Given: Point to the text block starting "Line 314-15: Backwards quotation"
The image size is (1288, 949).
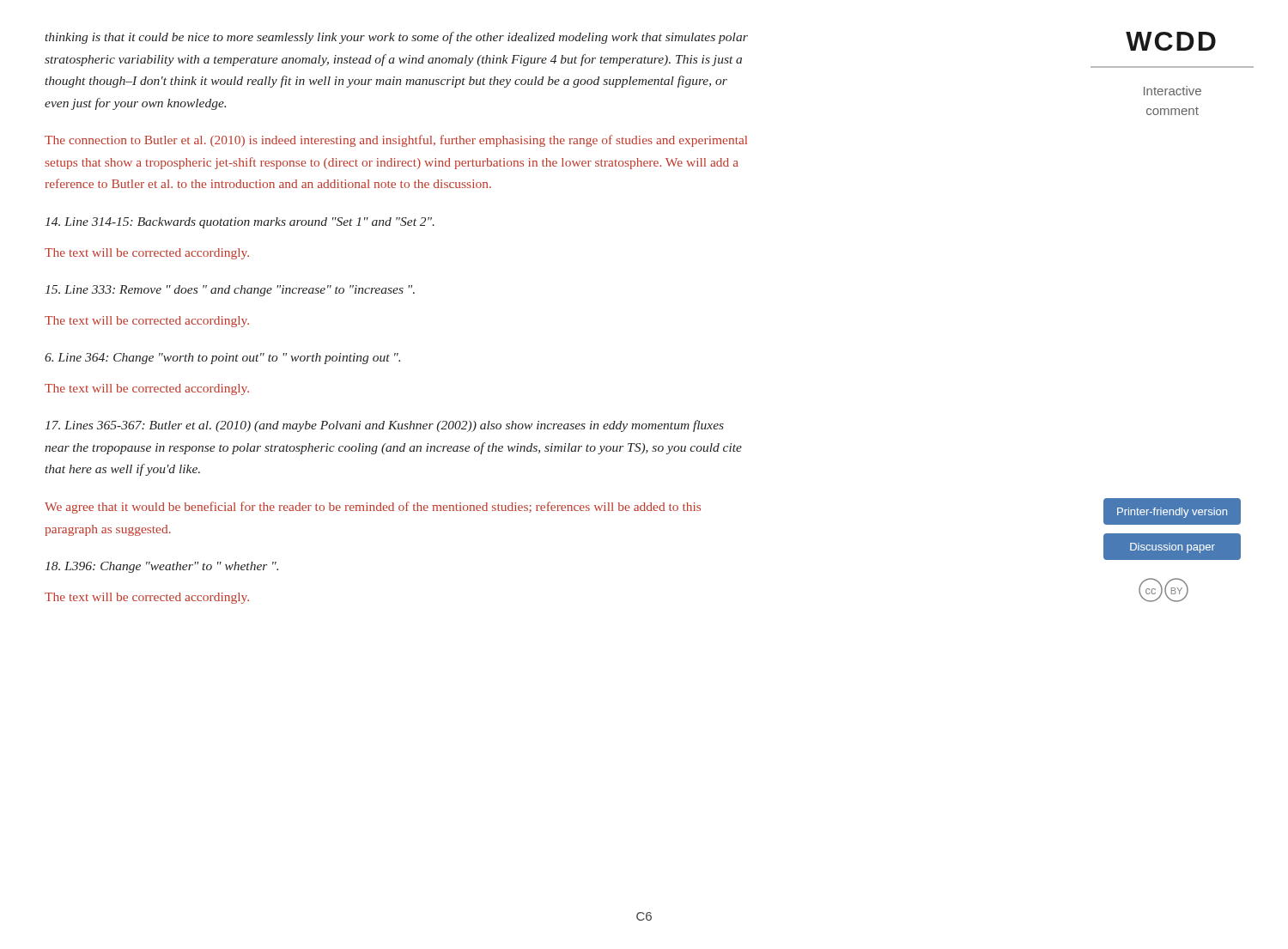Looking at the screenshot, I should click(x=240, y=221).
